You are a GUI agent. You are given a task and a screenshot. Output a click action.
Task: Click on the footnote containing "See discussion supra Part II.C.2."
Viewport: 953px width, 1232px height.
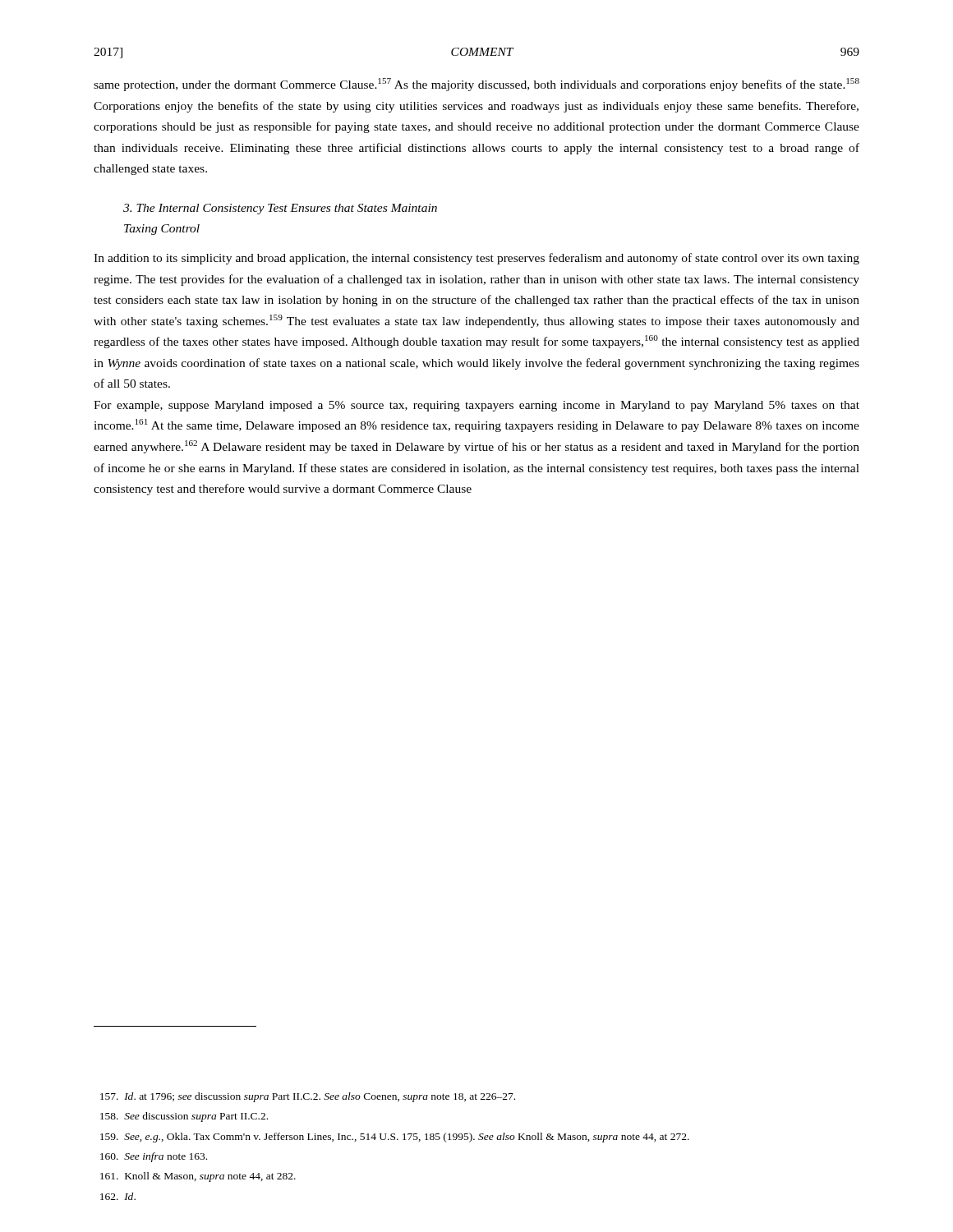pyautogui.click(x=181, y=1116)
